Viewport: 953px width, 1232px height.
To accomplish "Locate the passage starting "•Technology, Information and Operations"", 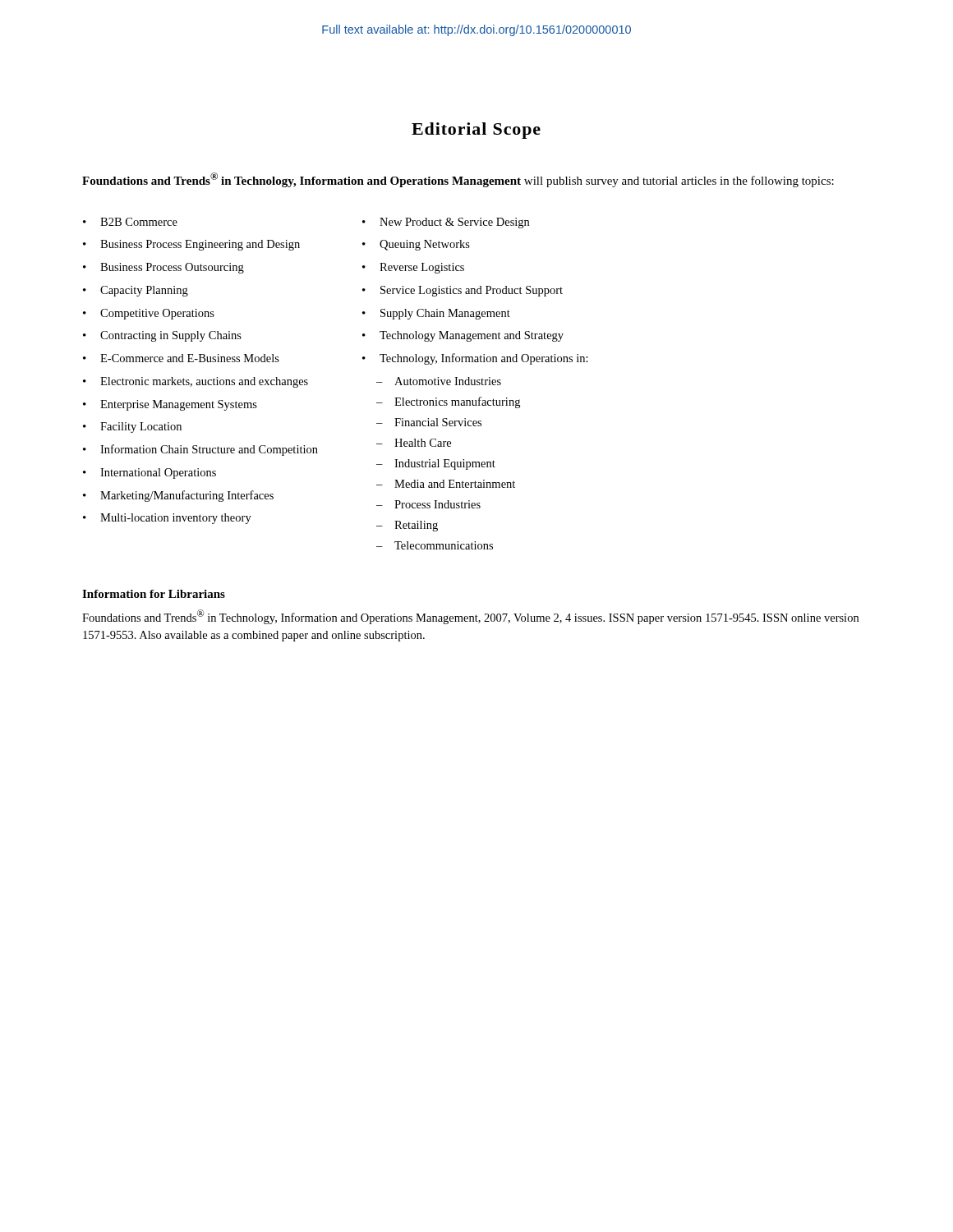I will tap(475, 359).
